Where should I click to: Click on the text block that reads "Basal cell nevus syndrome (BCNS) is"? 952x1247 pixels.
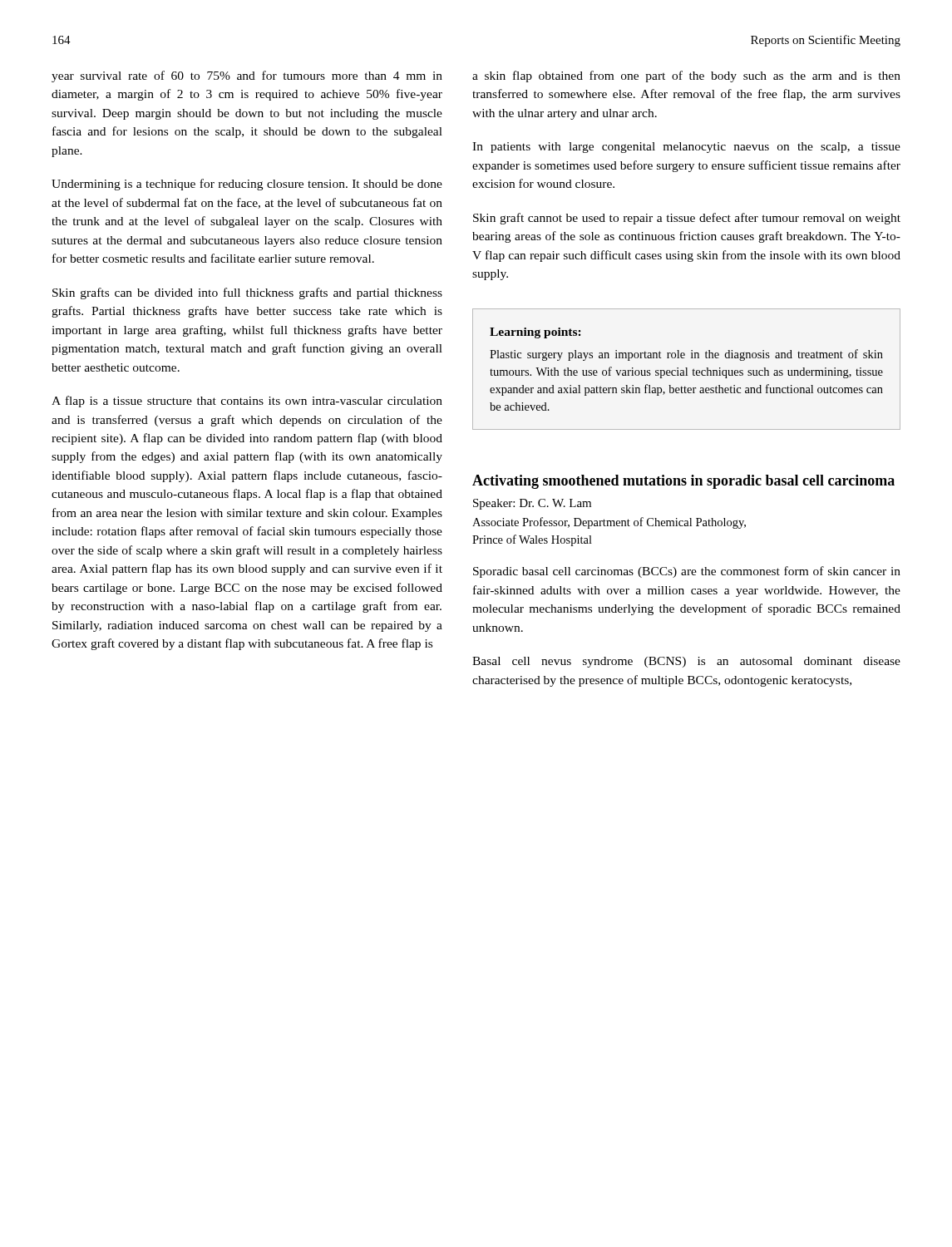pos(686,670)
